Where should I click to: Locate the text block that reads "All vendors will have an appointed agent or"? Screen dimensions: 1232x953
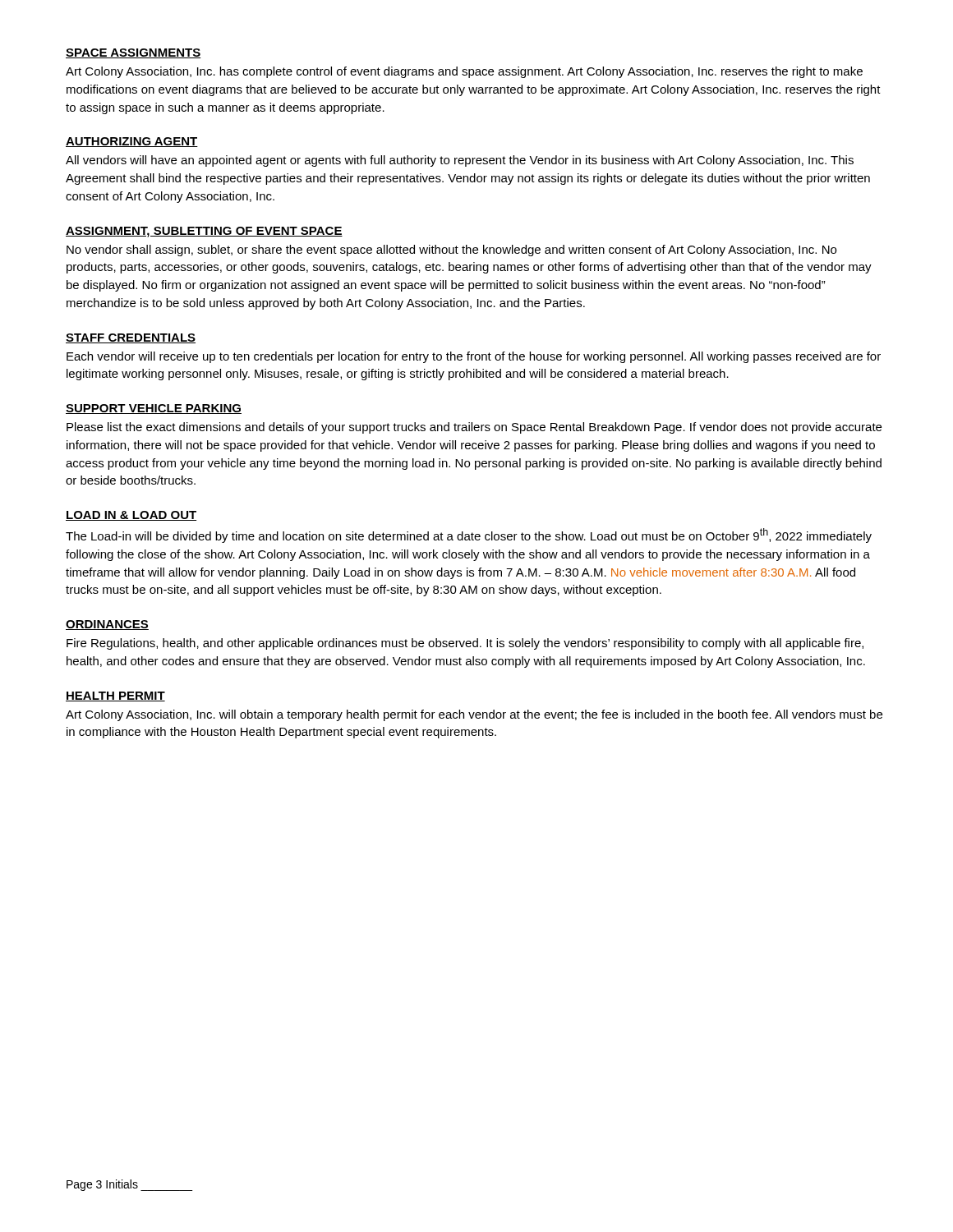[468, 178]
